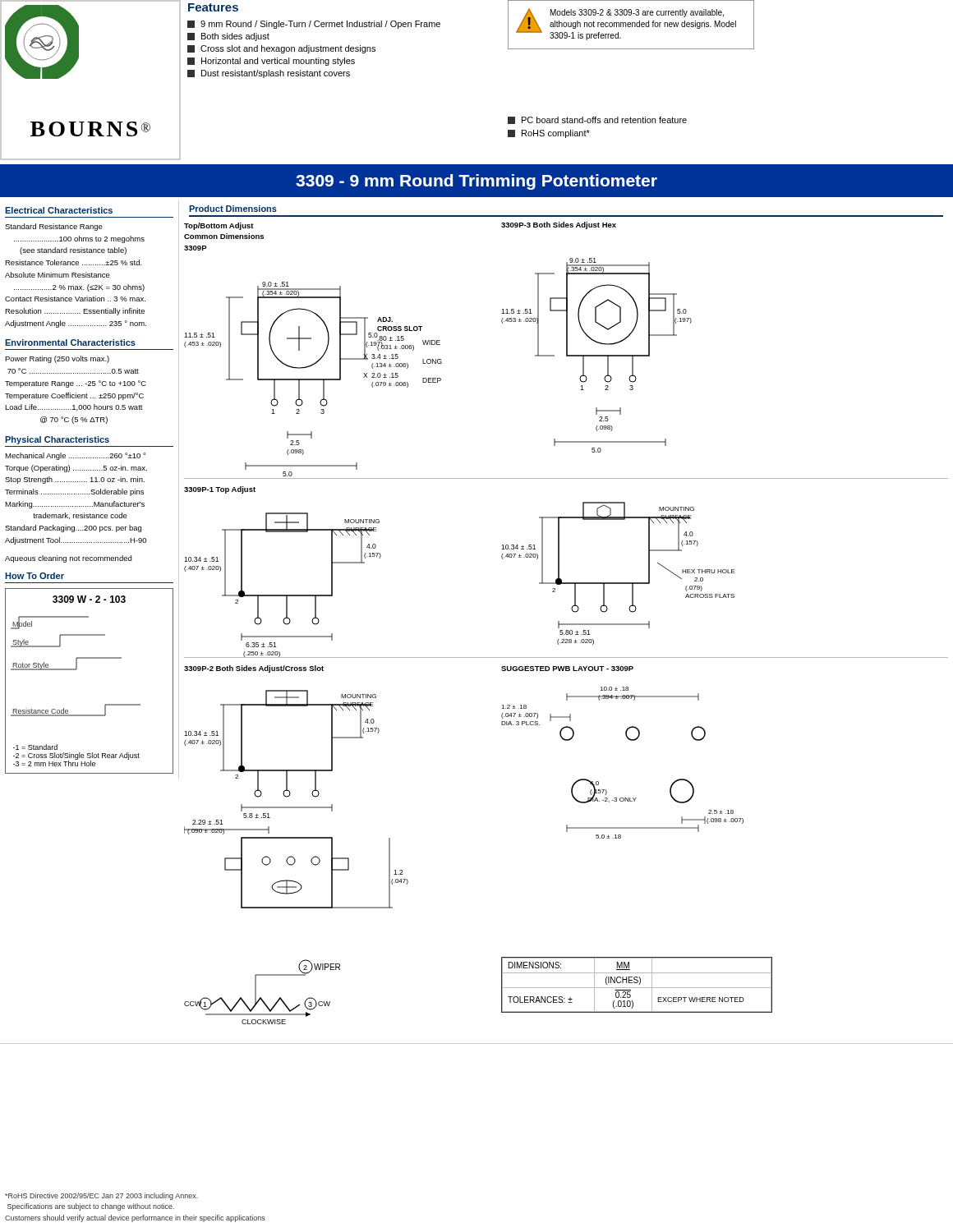Point to the block starting "Dust resistant/splash resistant"
This screenshot has height=1232, width=953.
click(269, 73)
